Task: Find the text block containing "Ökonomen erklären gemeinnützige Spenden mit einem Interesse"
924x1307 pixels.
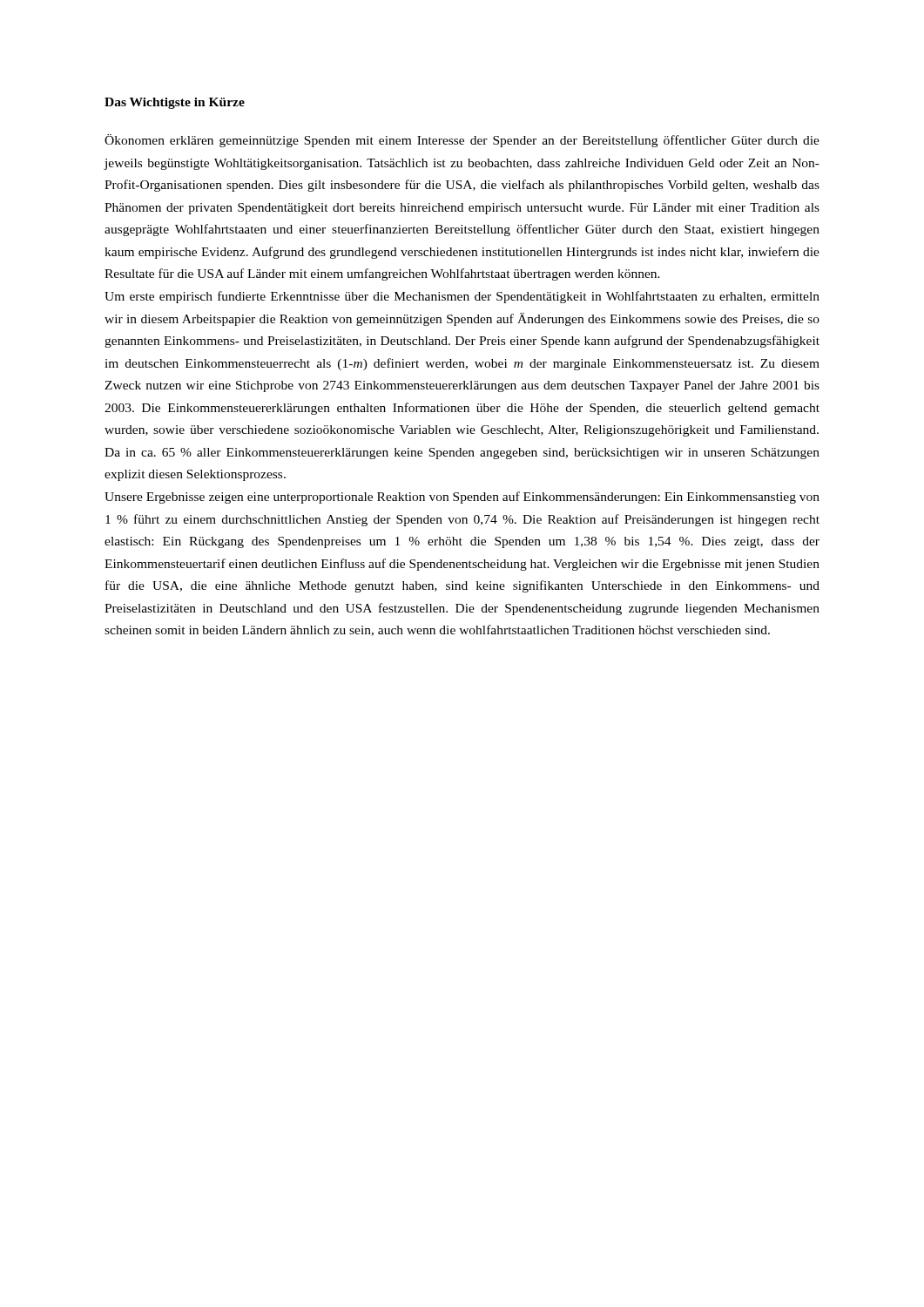Action: click(x=462, y=207)
